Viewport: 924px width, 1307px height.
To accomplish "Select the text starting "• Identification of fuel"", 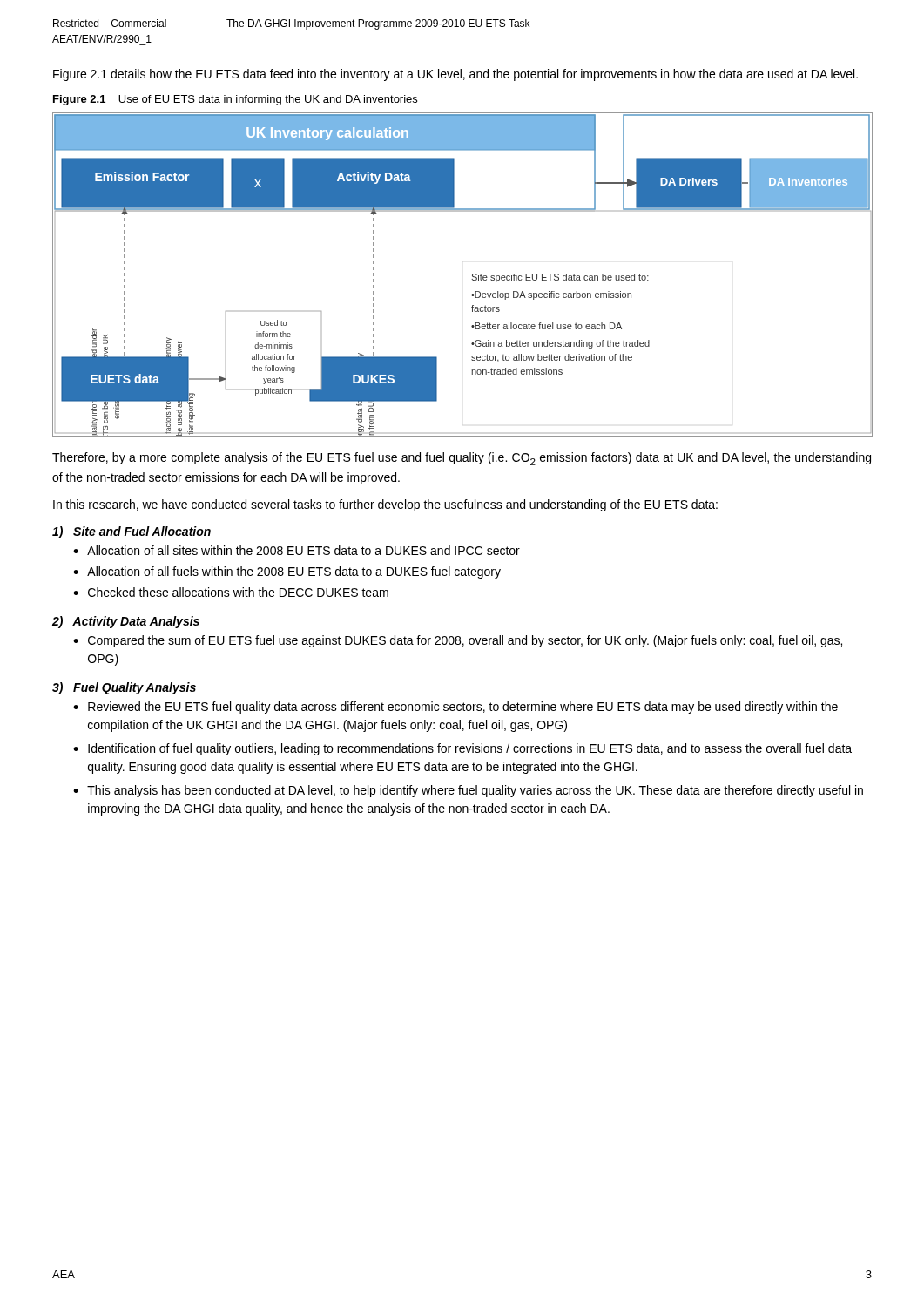I will tap(472, 758).
